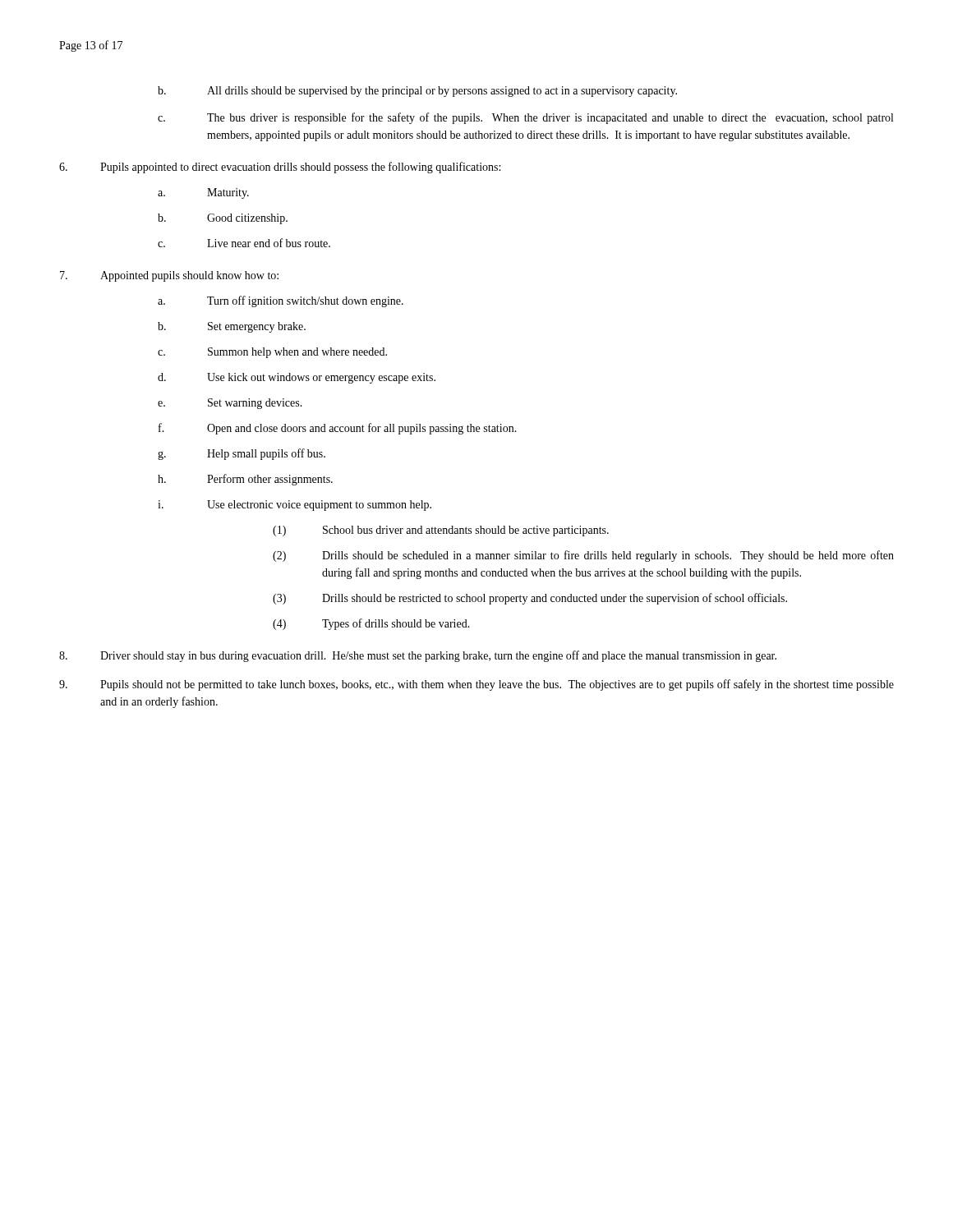Locate the block starting "8. Driver should stay in bus during"
The height and width of the screenshot is (1232, 953).
[476, 656]
